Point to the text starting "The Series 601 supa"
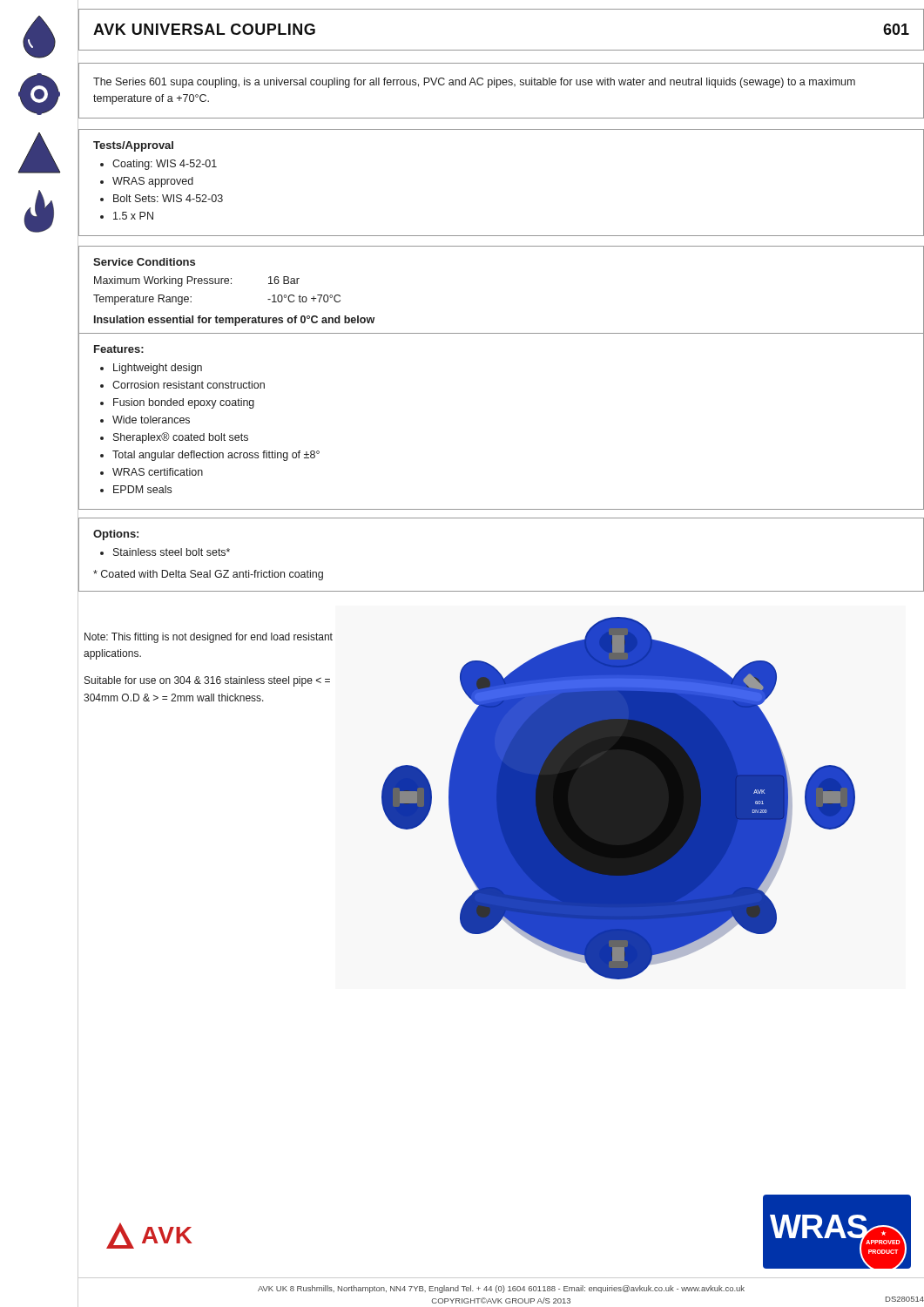 pos(474,90)
